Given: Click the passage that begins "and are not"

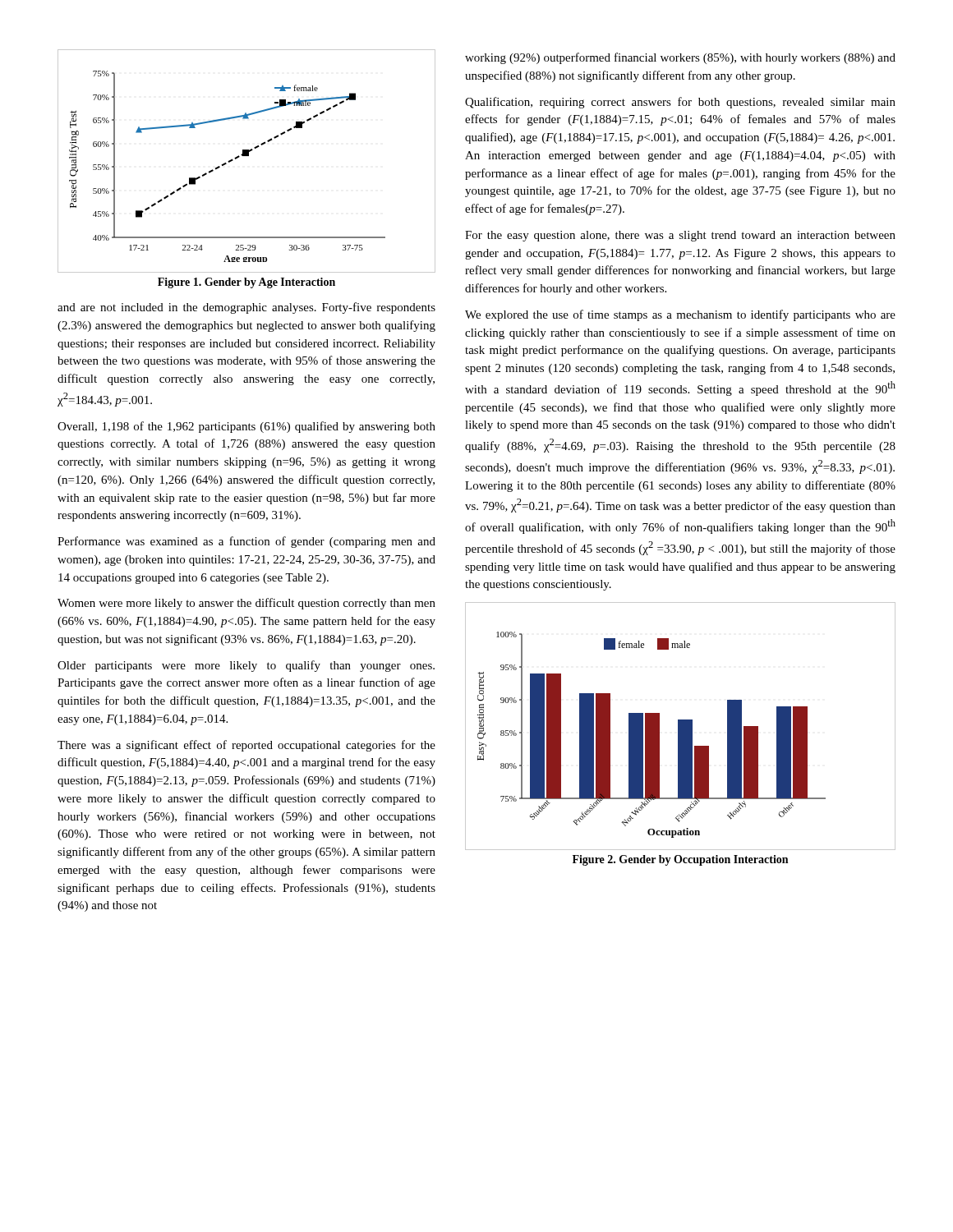Looking at the screenshot, I should (x=246, y=354).
